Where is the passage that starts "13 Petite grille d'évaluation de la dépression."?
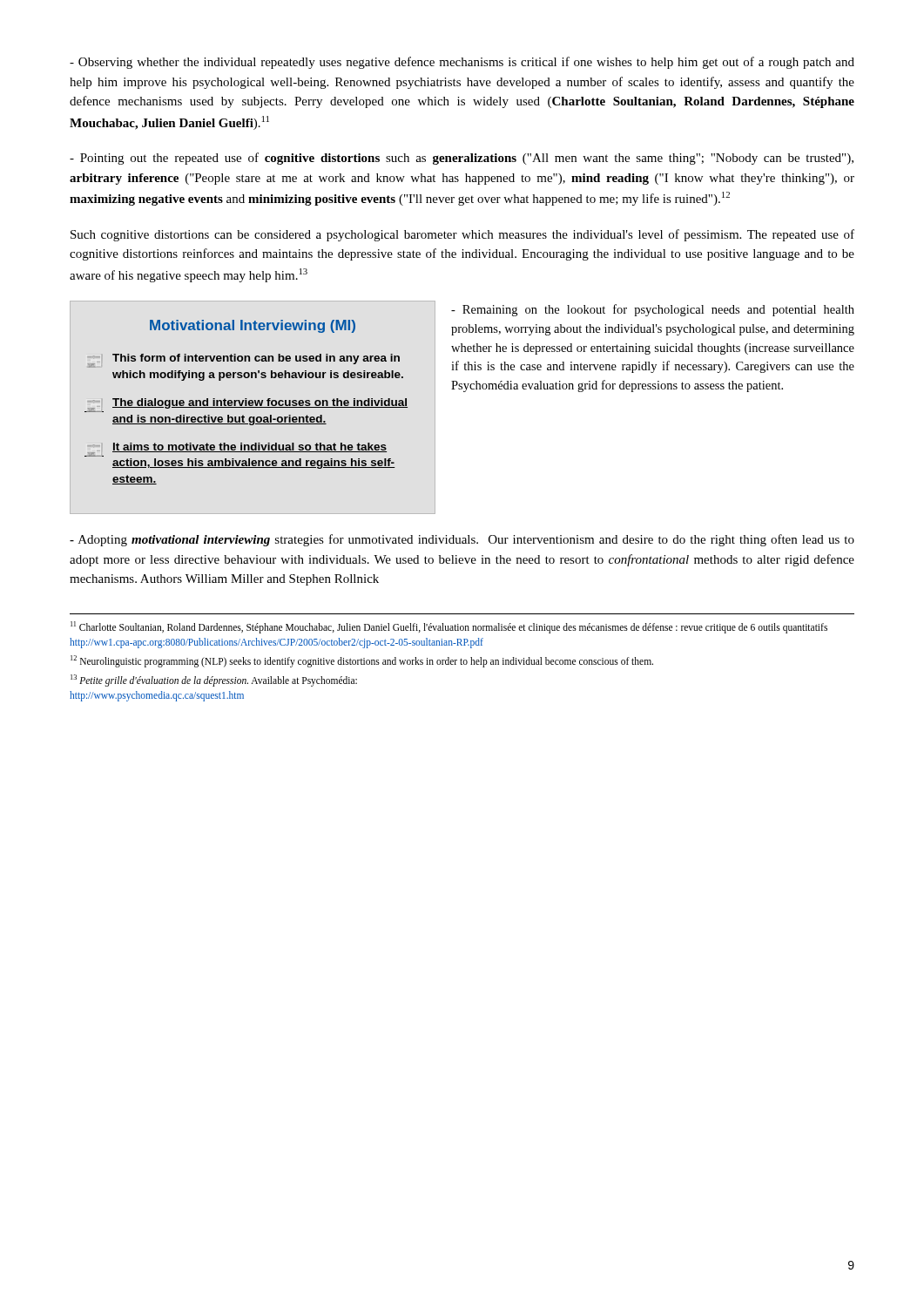 click(x=214, y=687)
